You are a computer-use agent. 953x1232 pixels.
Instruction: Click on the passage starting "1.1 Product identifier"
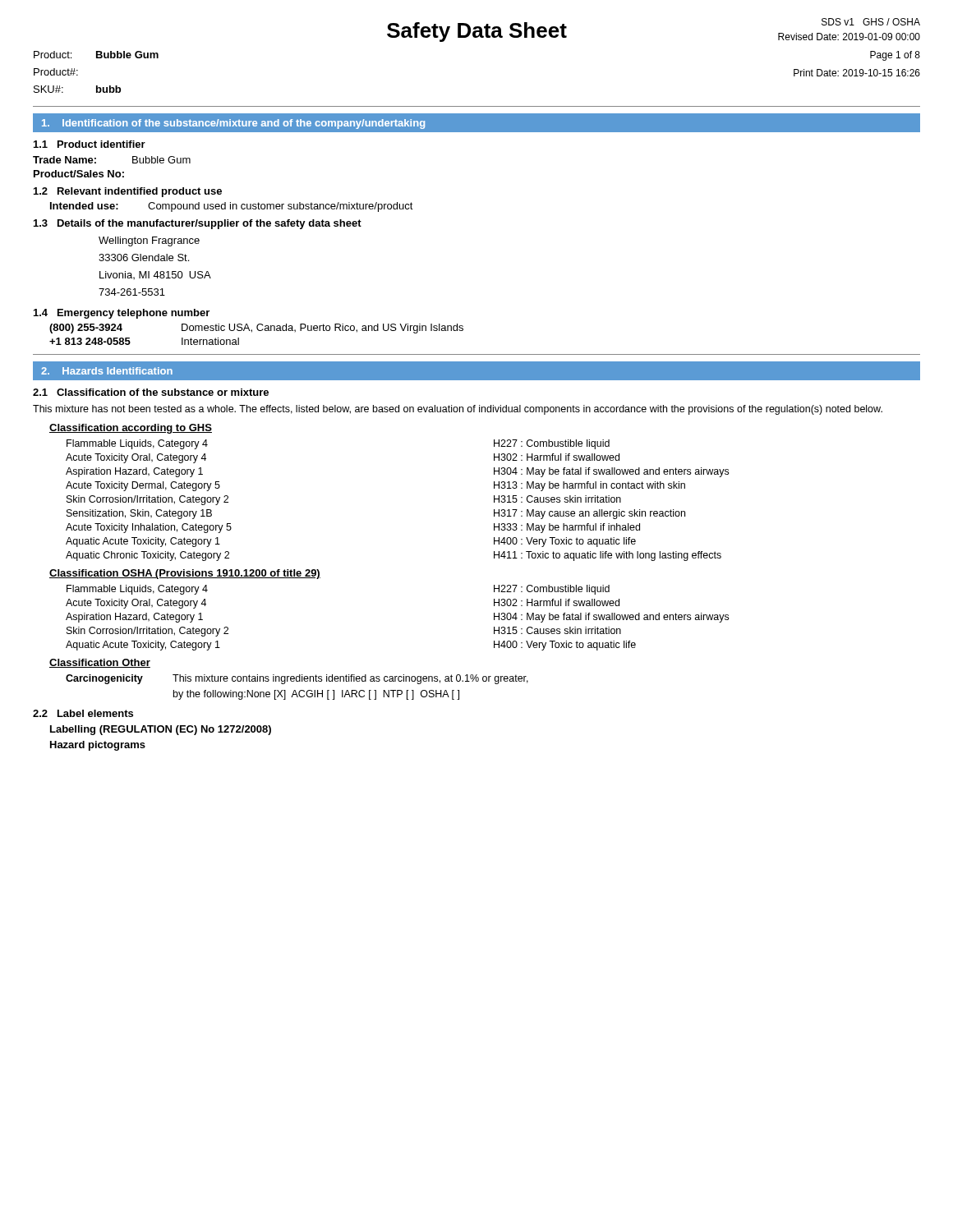pos(89,145)
